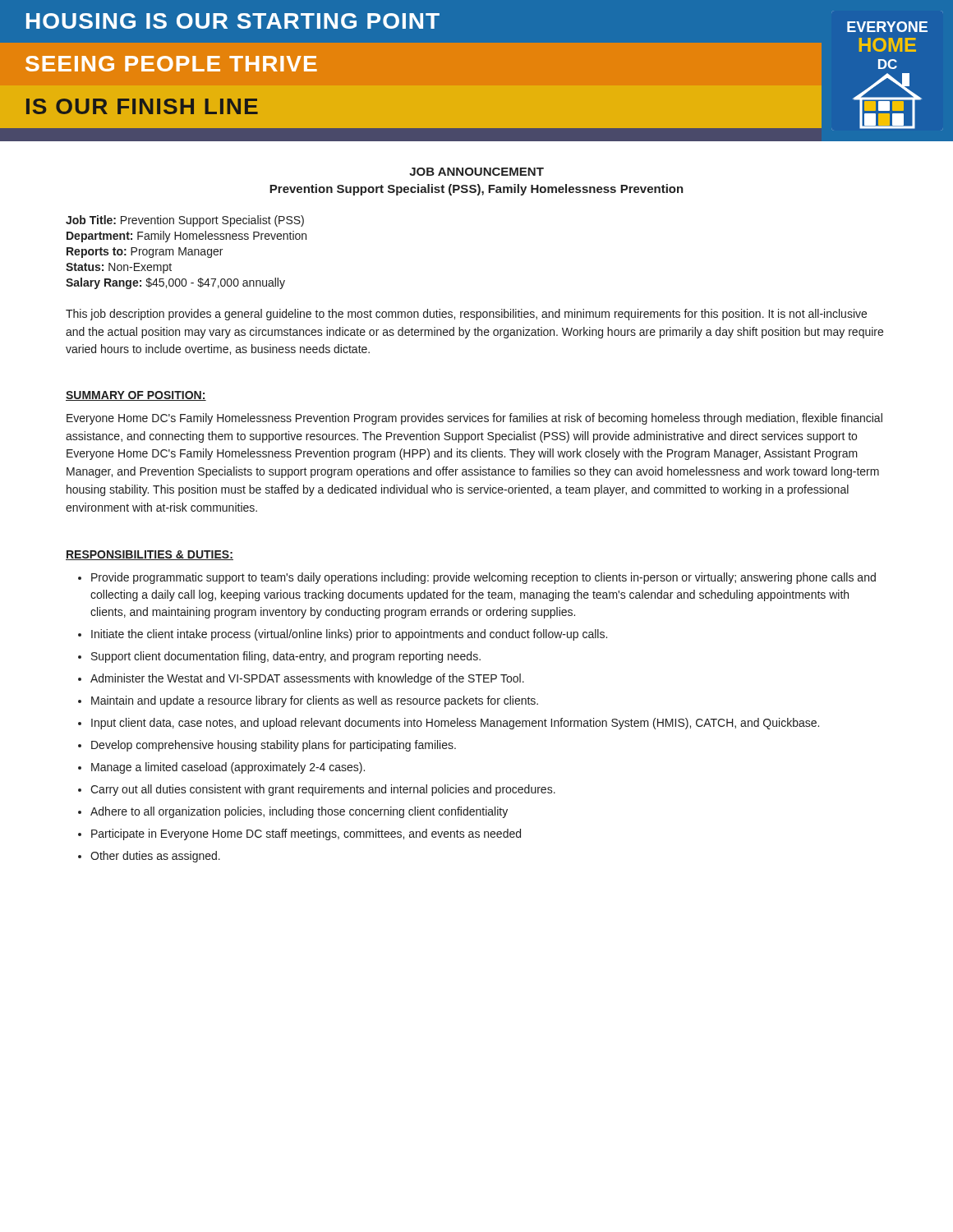Locate the text block starting "Prevention Support Specialist (PSS), Family Homelessness"
Screen dimensions: 1232x953
click(x=476, y=188)
